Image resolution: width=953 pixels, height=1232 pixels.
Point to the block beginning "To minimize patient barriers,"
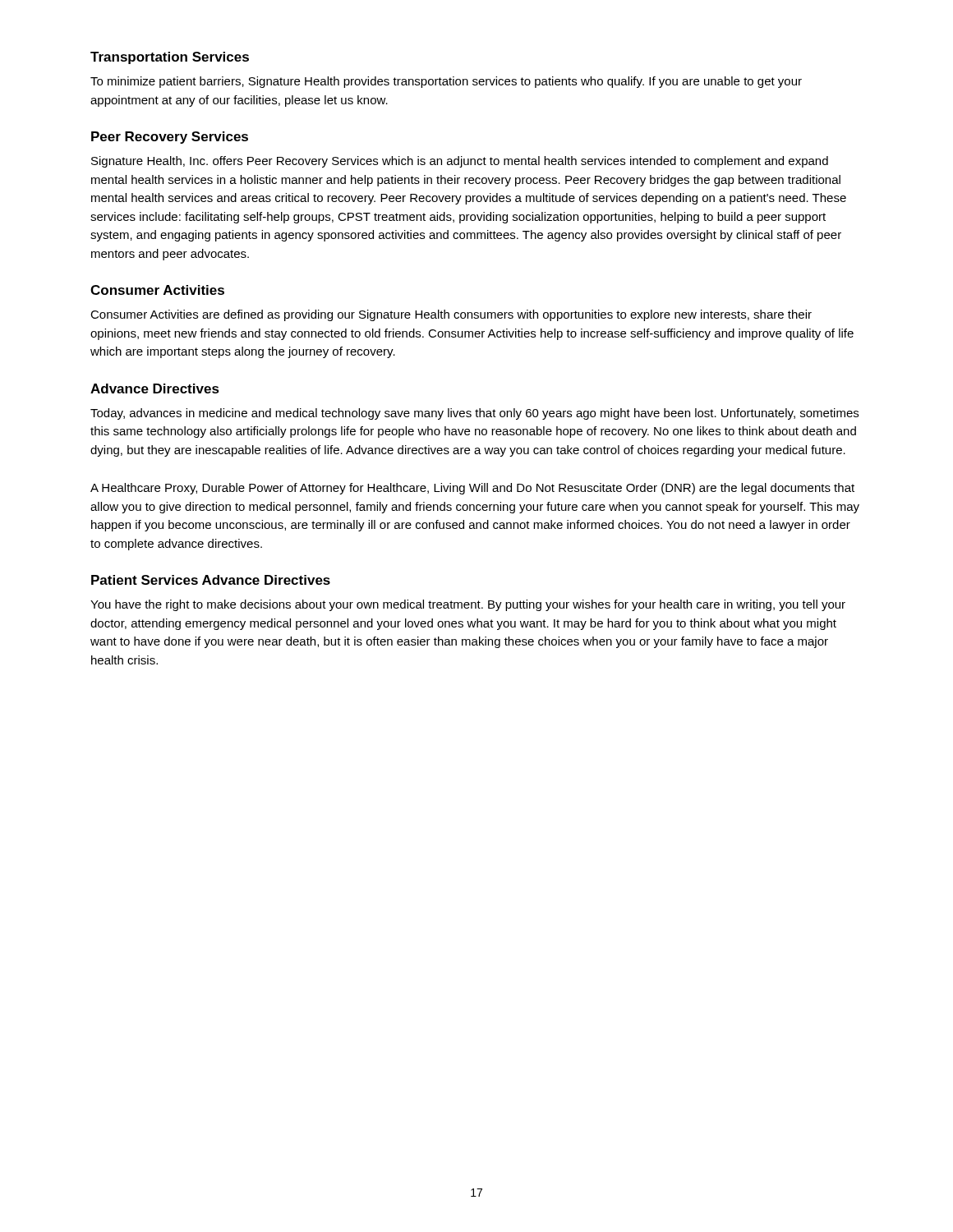point(446,90)
